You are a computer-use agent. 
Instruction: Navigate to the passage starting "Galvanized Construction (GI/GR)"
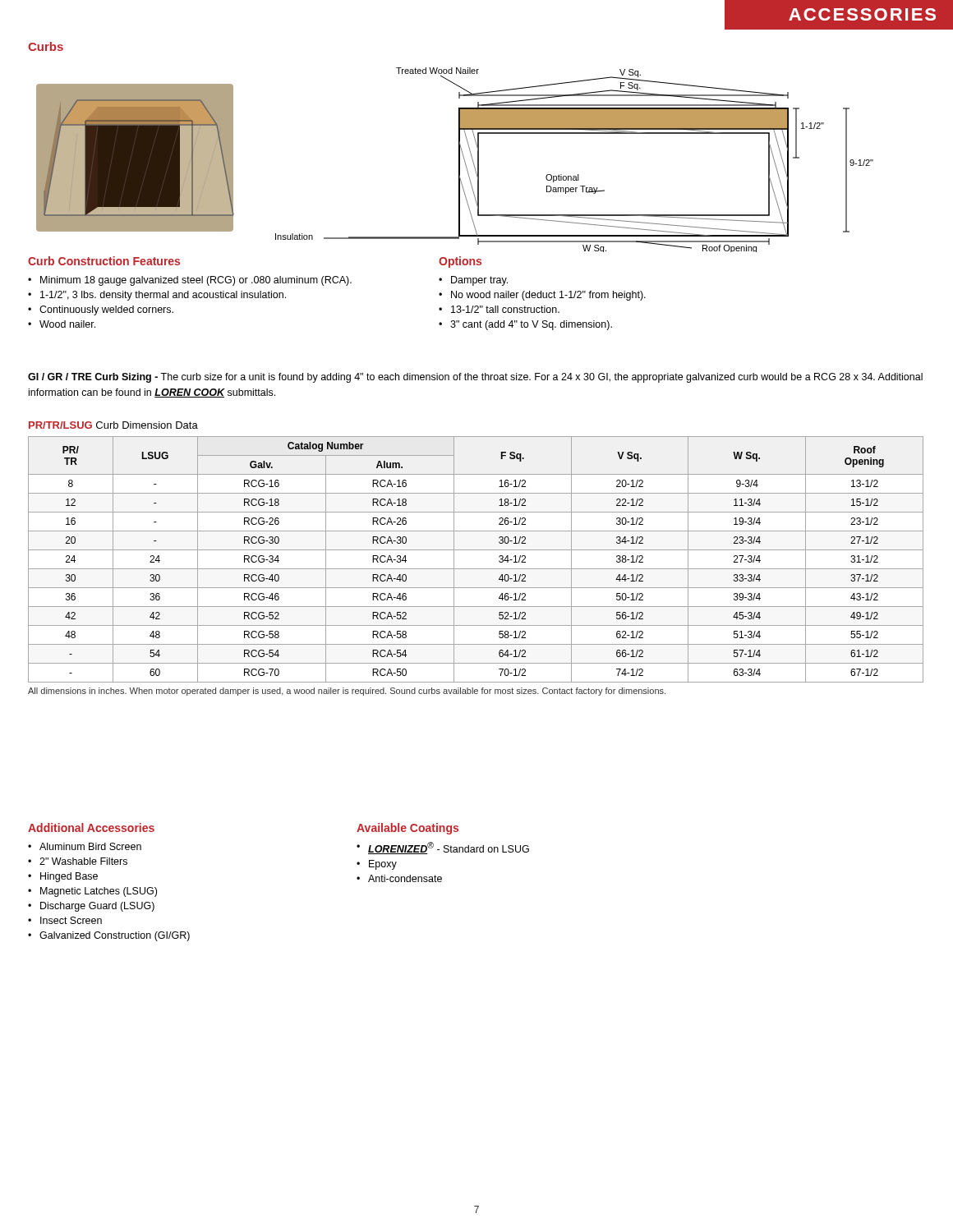coord(115,936)
